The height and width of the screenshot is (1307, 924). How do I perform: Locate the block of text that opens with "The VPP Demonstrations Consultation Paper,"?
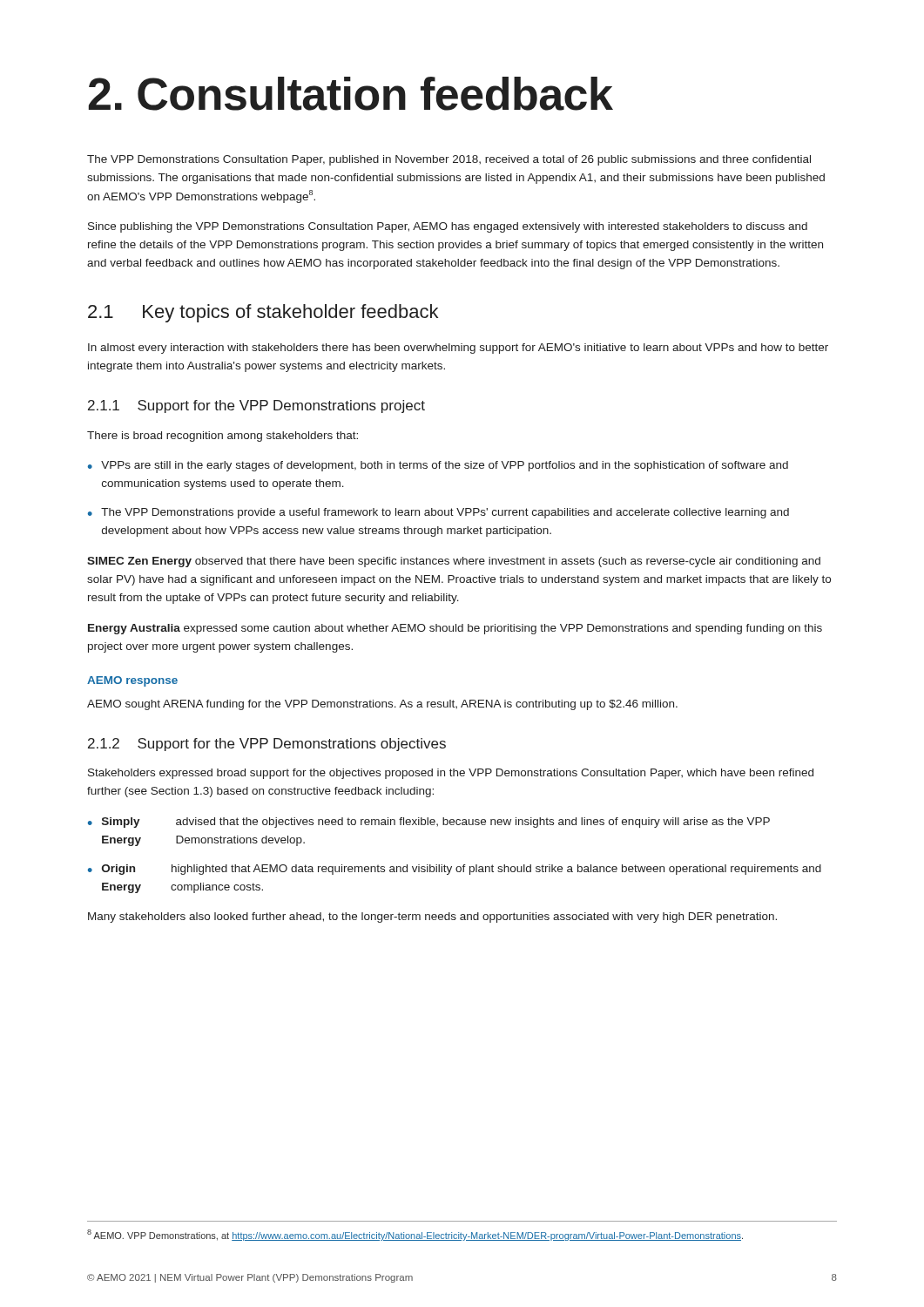(x=462, y=178)
